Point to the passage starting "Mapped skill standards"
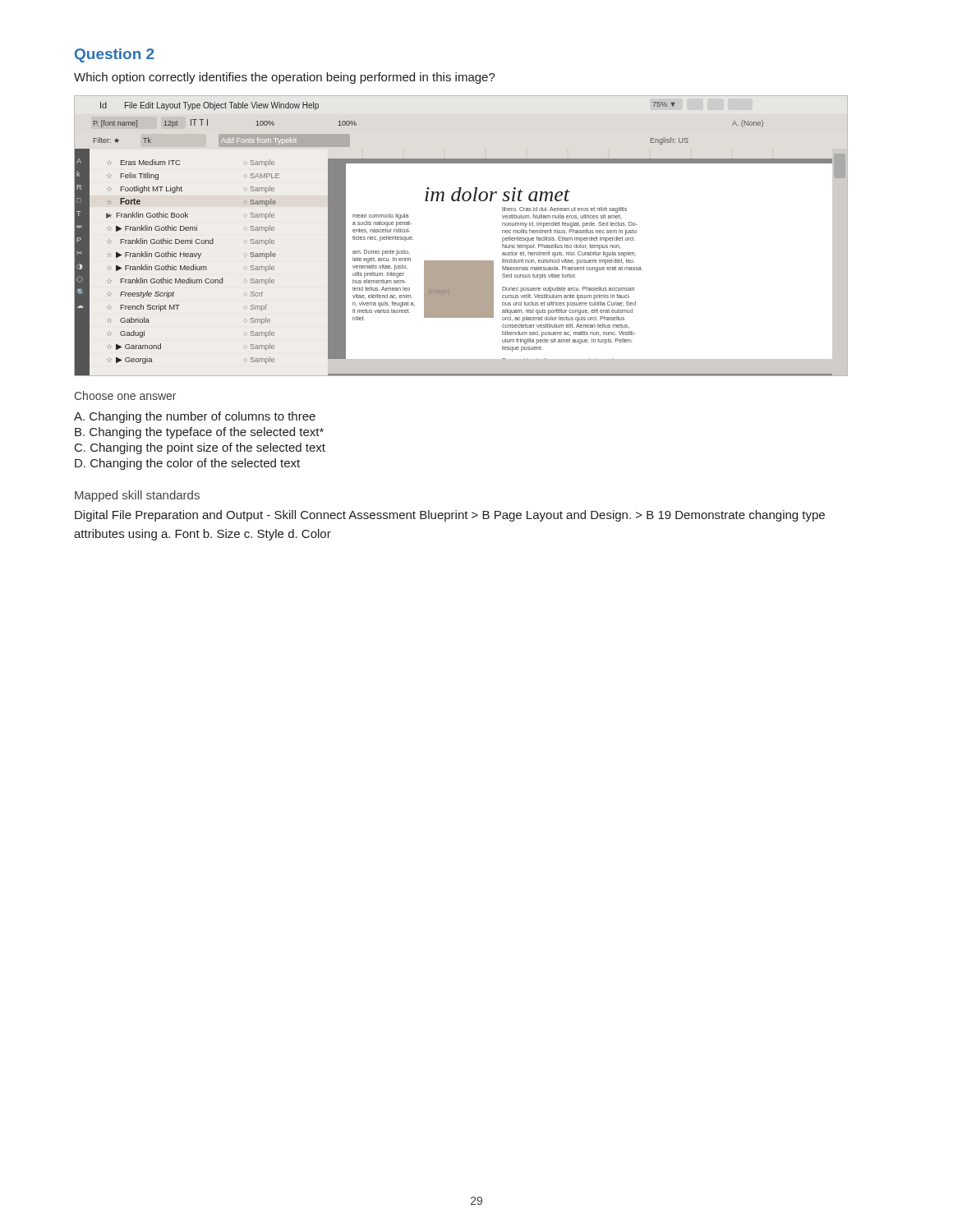 (137, 495)
